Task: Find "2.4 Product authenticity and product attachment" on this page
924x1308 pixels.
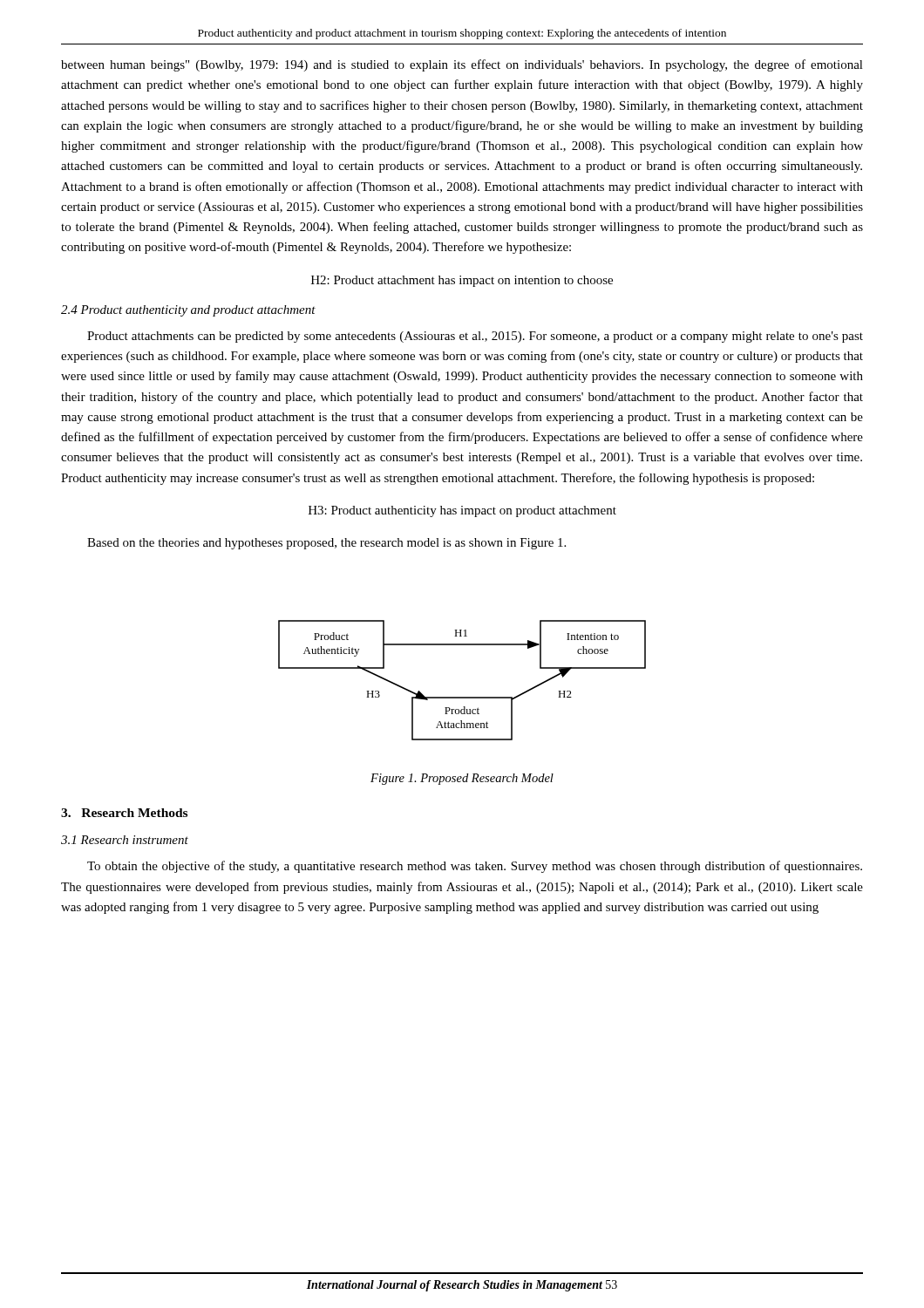Action: pyautogui.click(x=188, y=309)
